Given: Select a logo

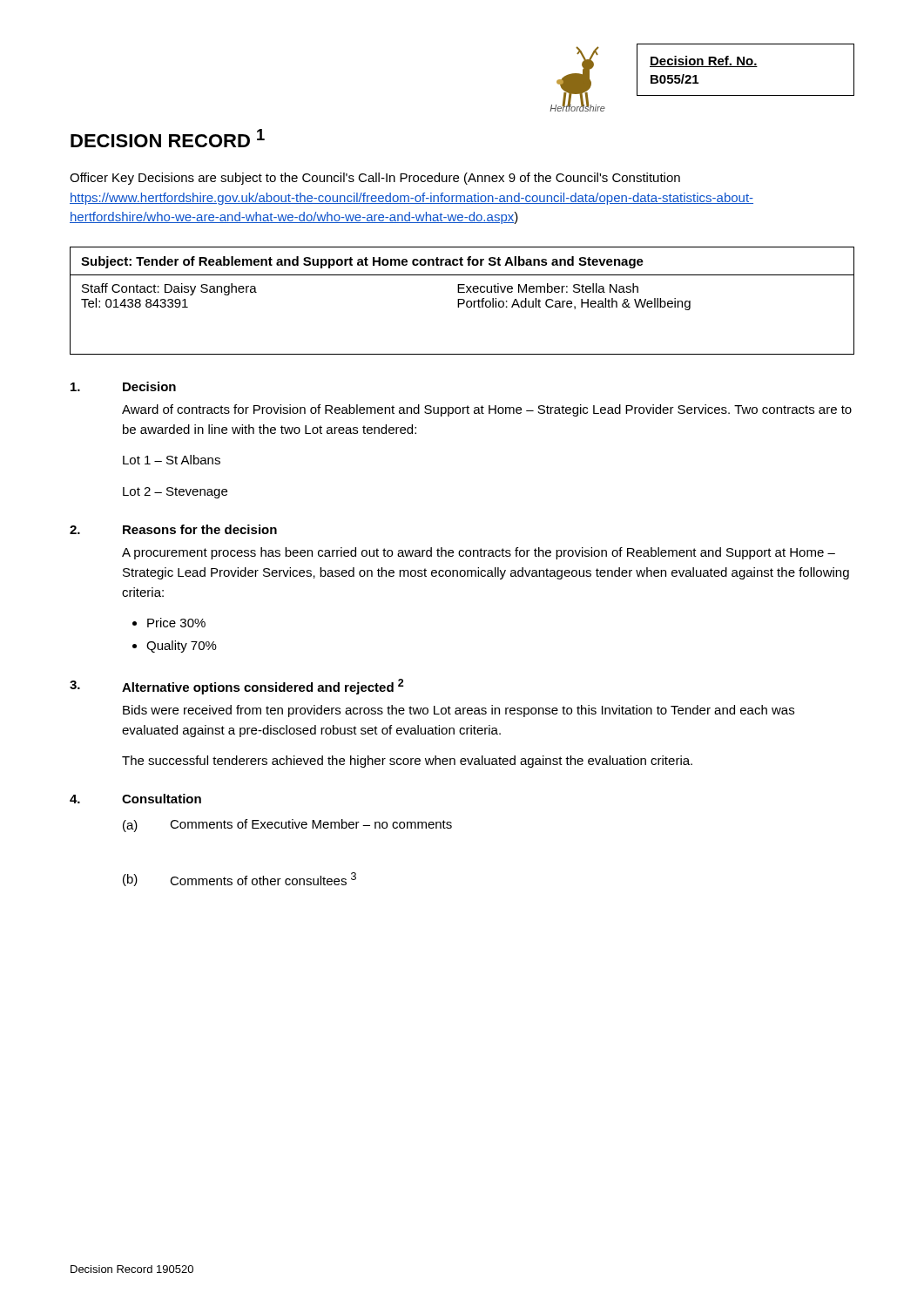Looking at the screenshot, I should point(577,78).
